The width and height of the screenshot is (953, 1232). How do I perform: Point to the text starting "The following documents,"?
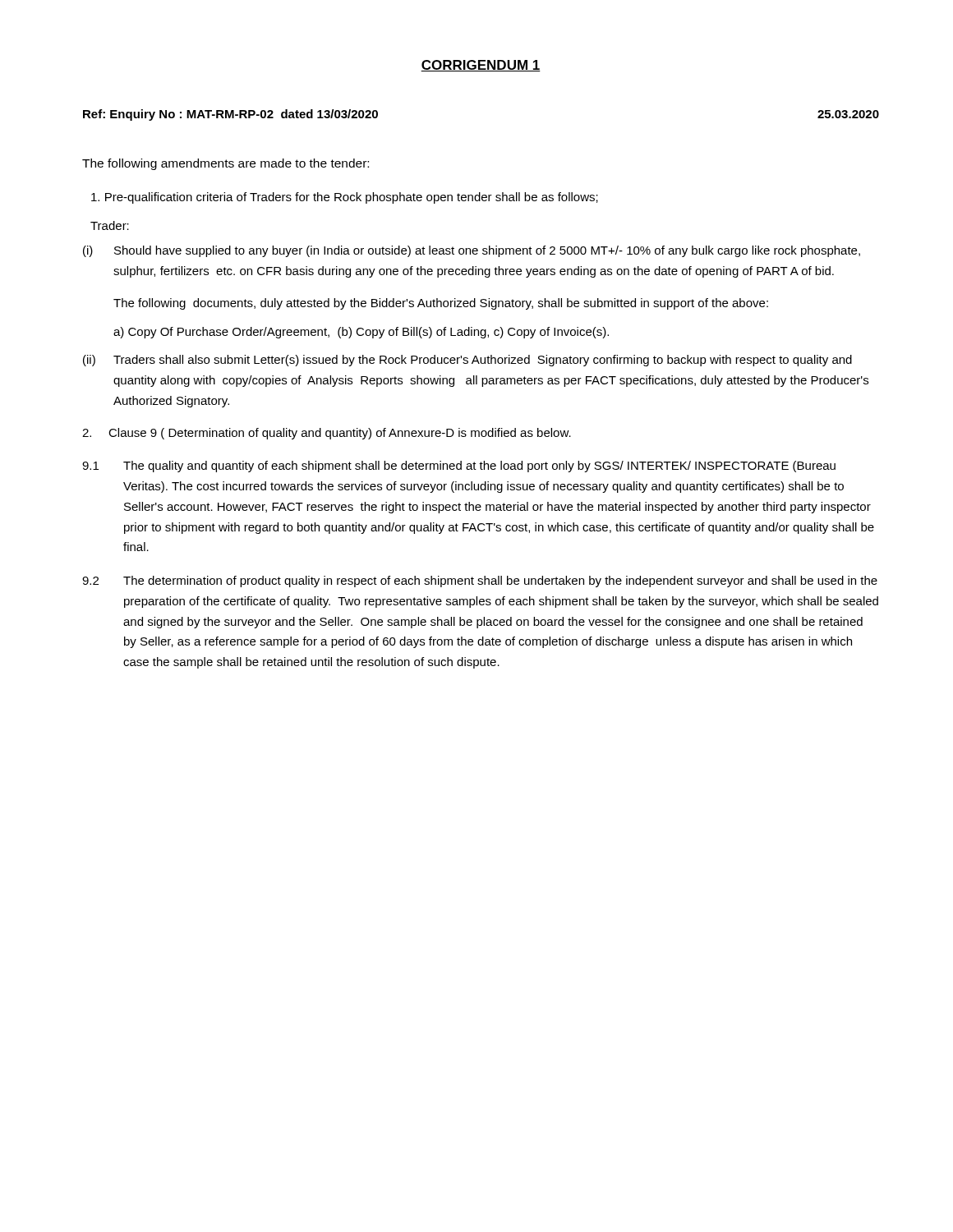441,302
